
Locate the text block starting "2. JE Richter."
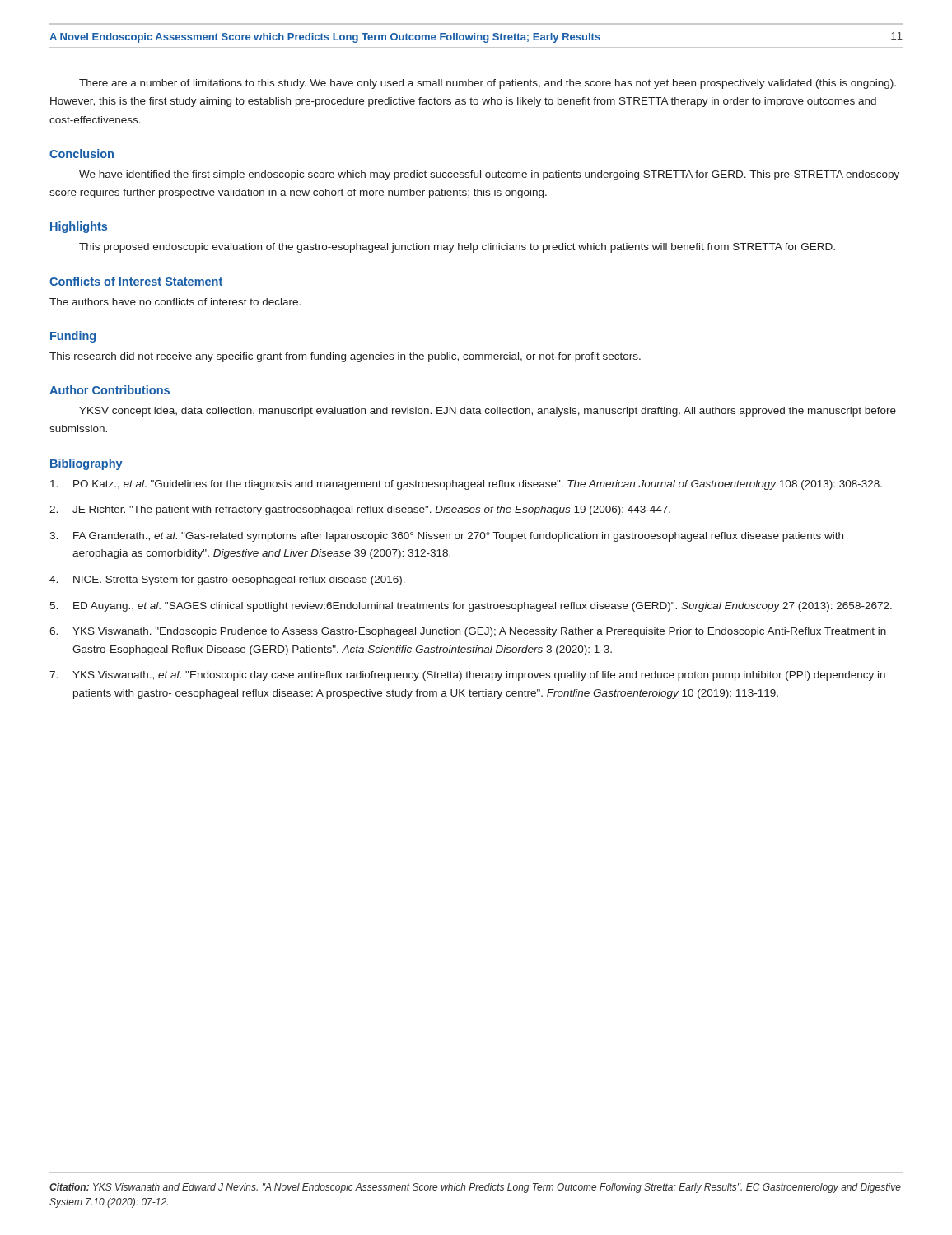click(x=476, y=510)
